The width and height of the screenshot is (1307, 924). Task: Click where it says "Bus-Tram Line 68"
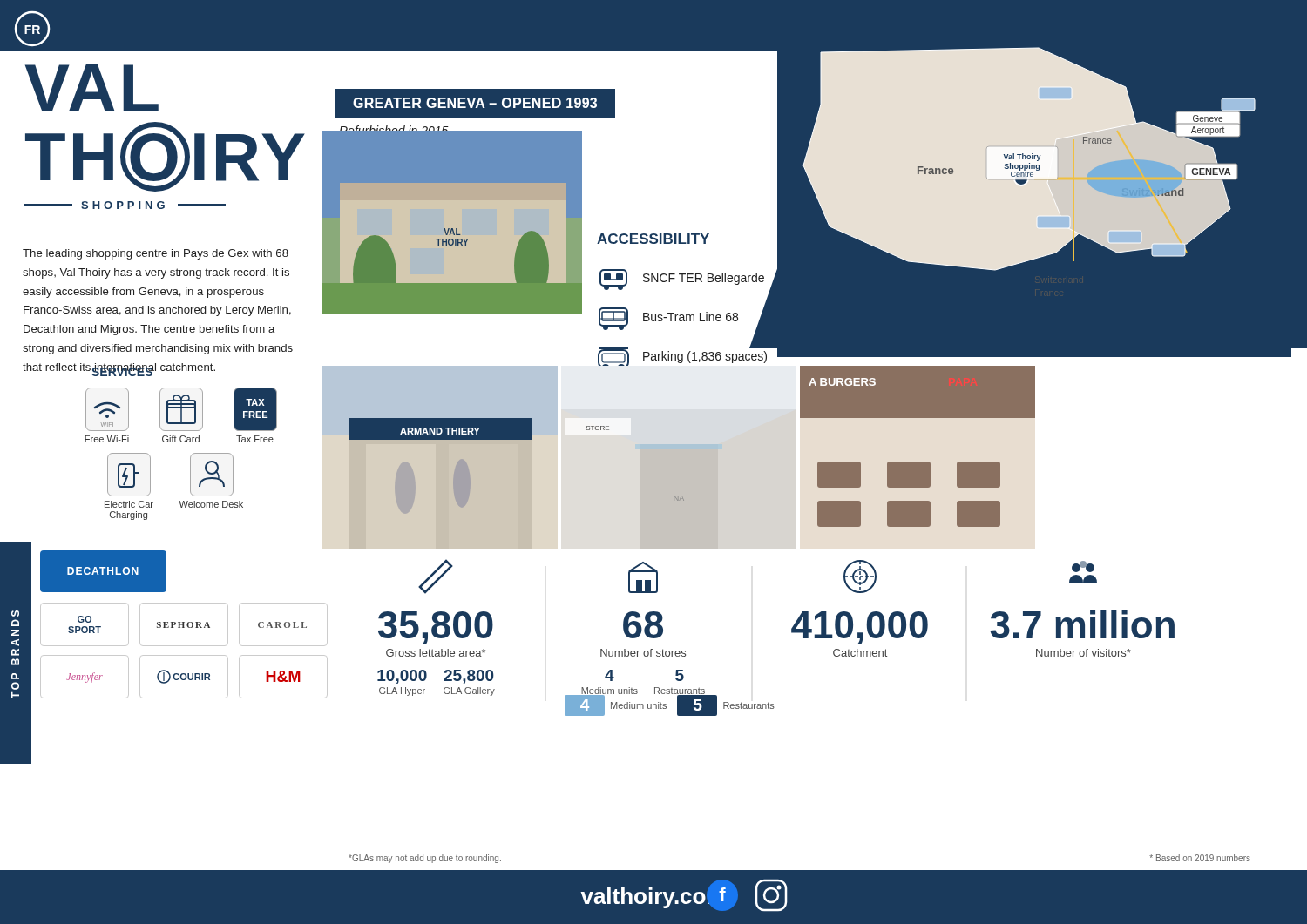coord(668,317)
